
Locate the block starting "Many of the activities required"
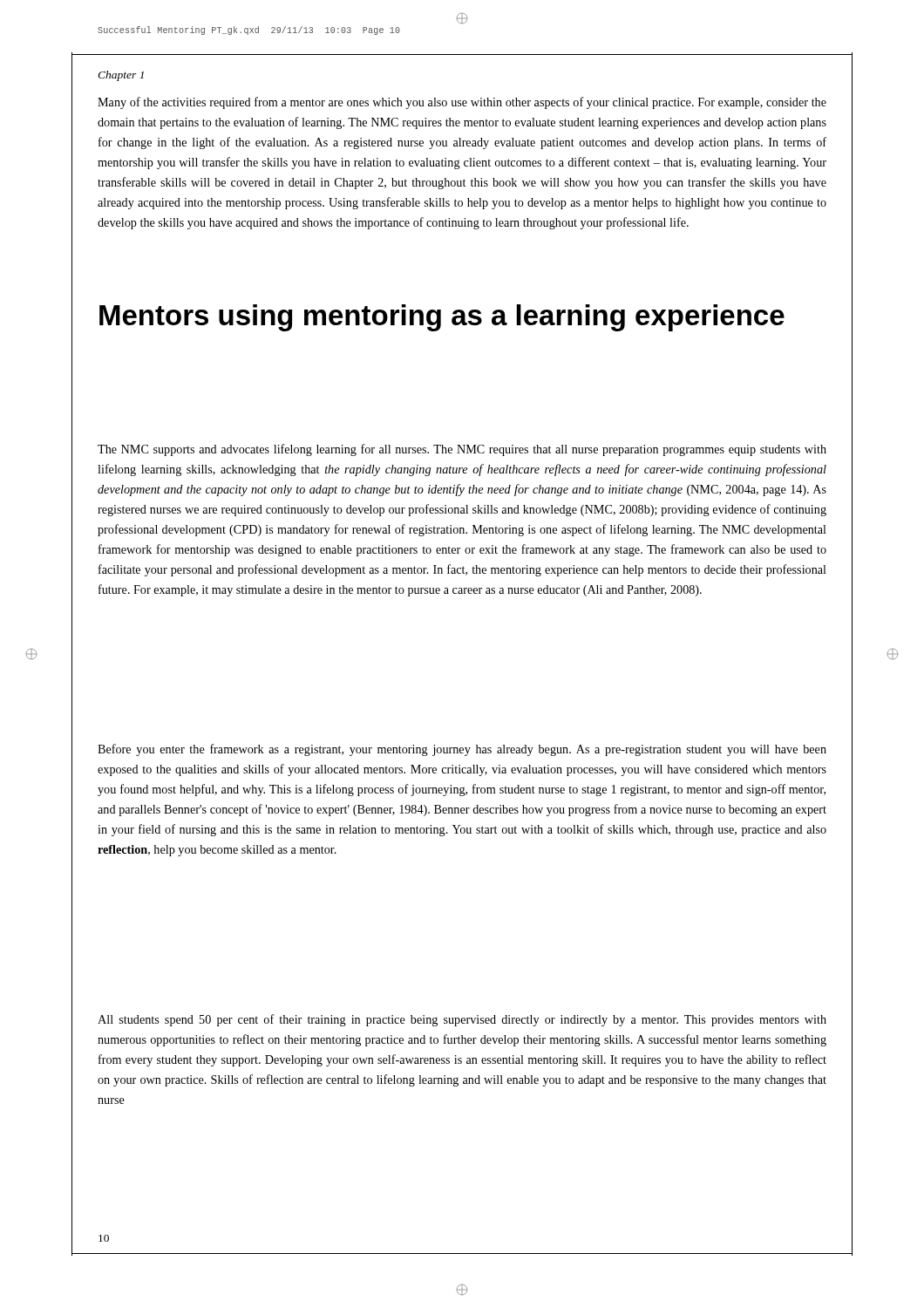(462, 162)
